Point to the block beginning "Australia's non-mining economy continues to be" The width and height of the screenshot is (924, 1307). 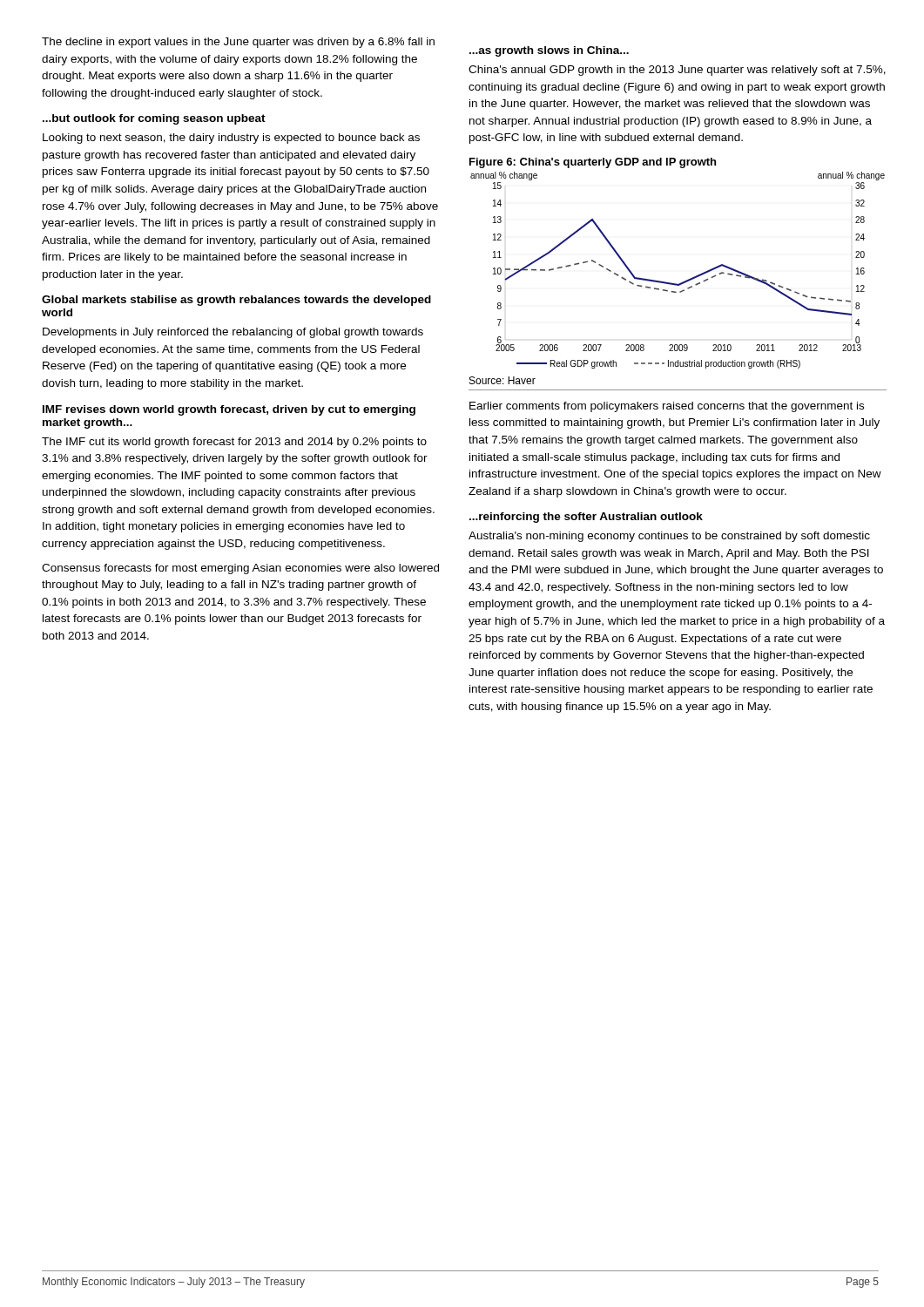tap(678, 621)
